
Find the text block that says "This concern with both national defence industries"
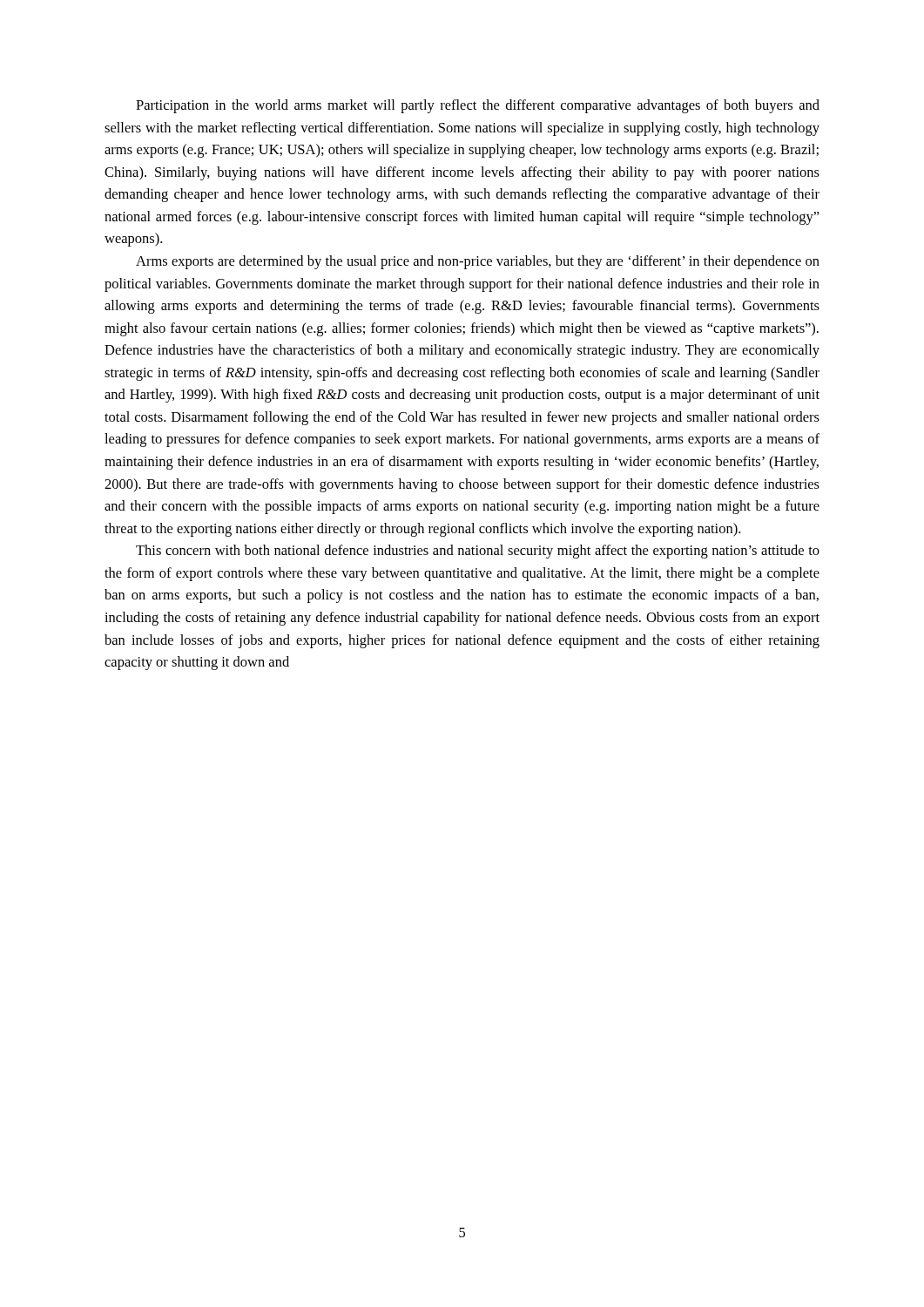462,606
